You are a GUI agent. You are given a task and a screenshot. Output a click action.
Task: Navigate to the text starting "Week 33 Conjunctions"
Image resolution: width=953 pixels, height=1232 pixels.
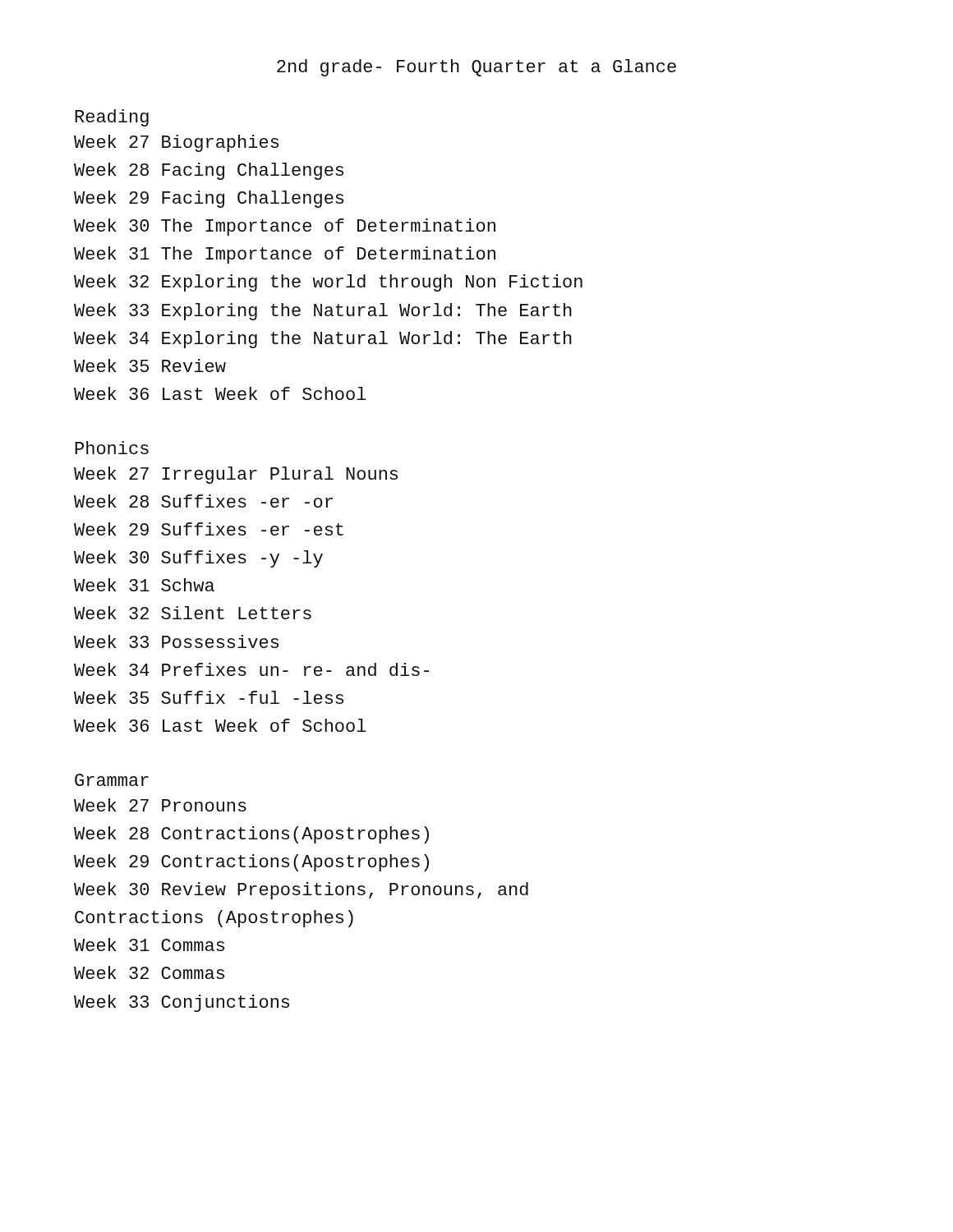pos(182,1003)
